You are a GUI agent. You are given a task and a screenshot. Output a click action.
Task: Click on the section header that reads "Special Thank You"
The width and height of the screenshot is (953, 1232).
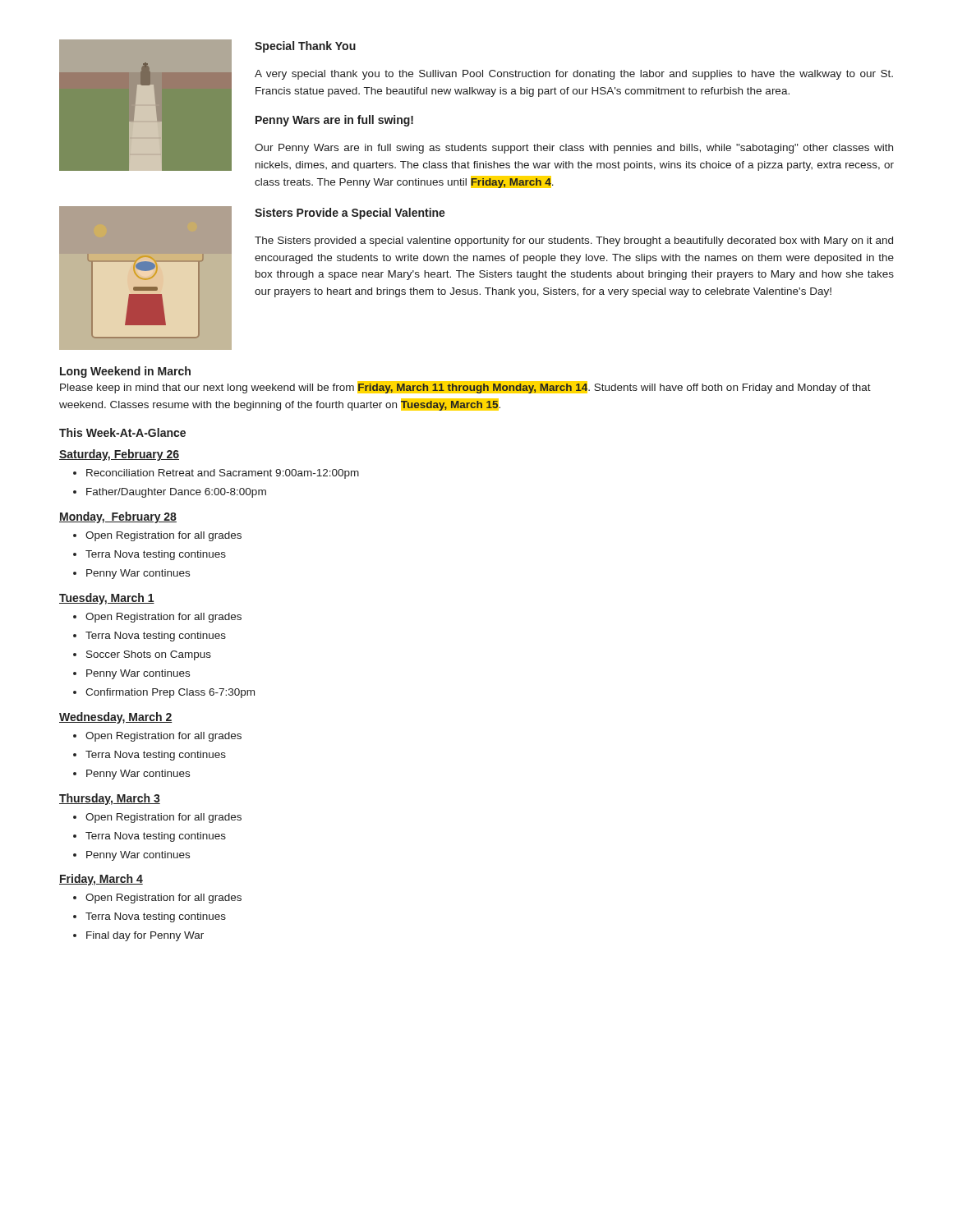coord(305,46)
